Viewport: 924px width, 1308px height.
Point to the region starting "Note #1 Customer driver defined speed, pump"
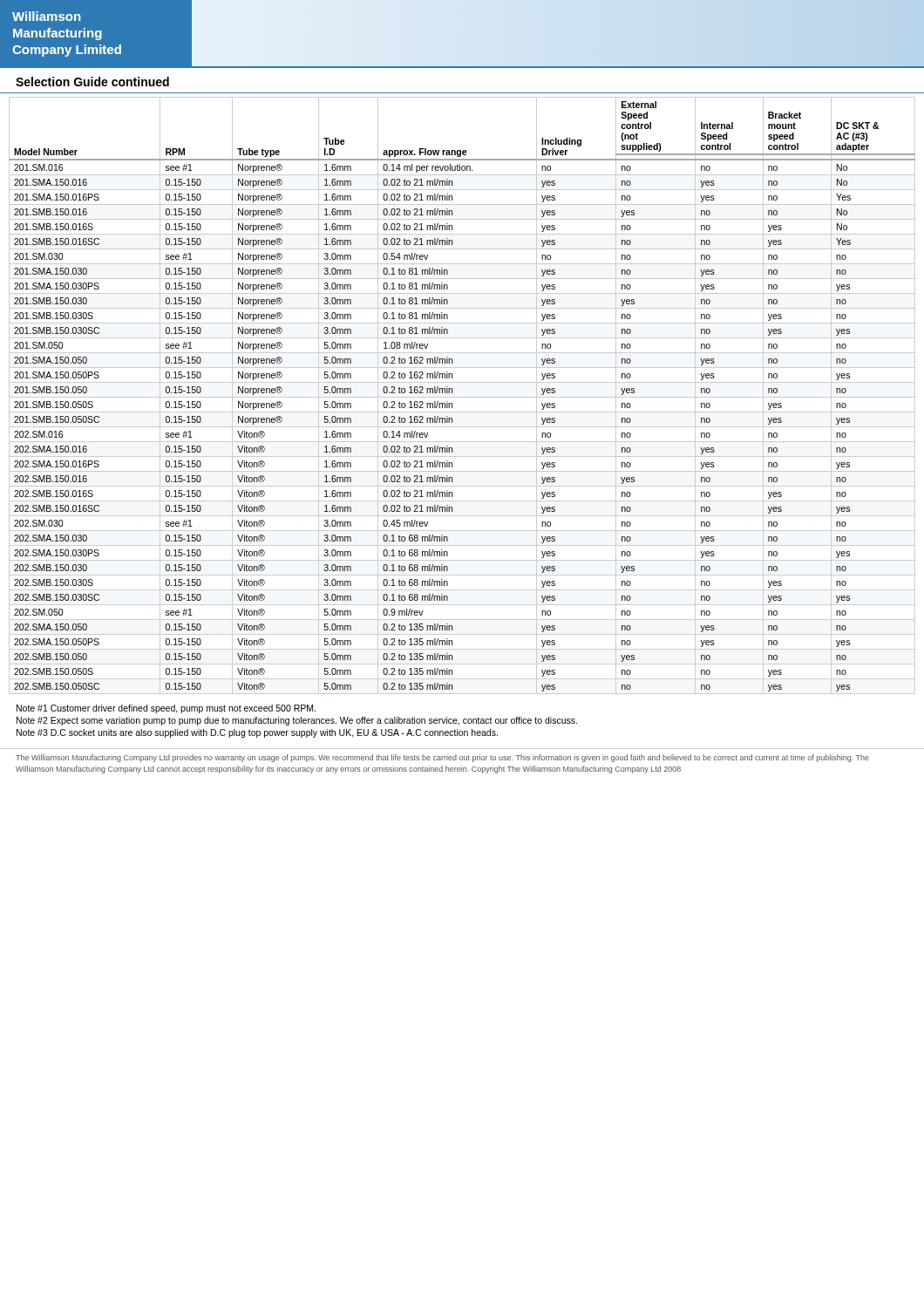click(166, 708)
